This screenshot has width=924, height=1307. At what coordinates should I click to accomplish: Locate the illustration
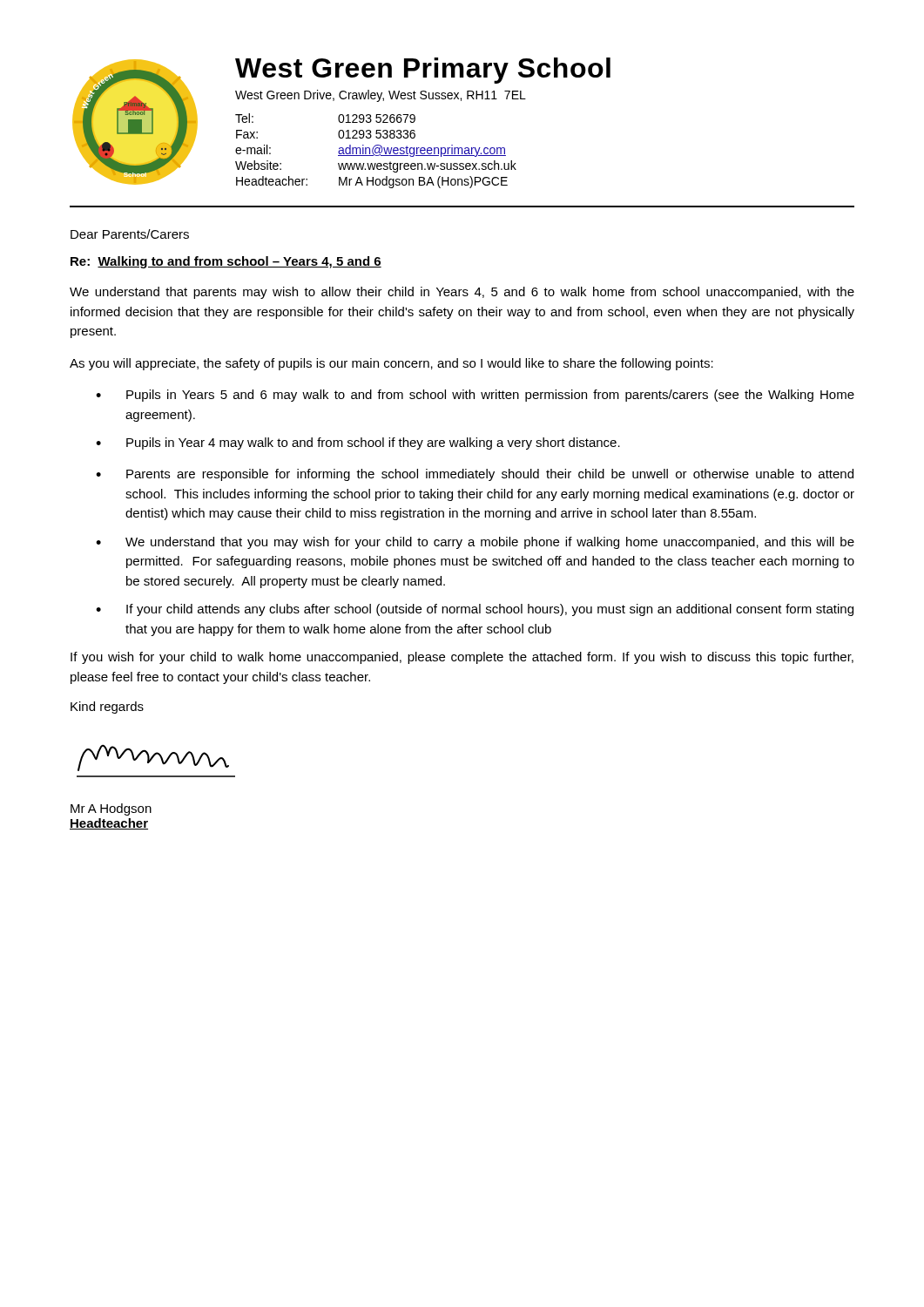coord(462,757)
